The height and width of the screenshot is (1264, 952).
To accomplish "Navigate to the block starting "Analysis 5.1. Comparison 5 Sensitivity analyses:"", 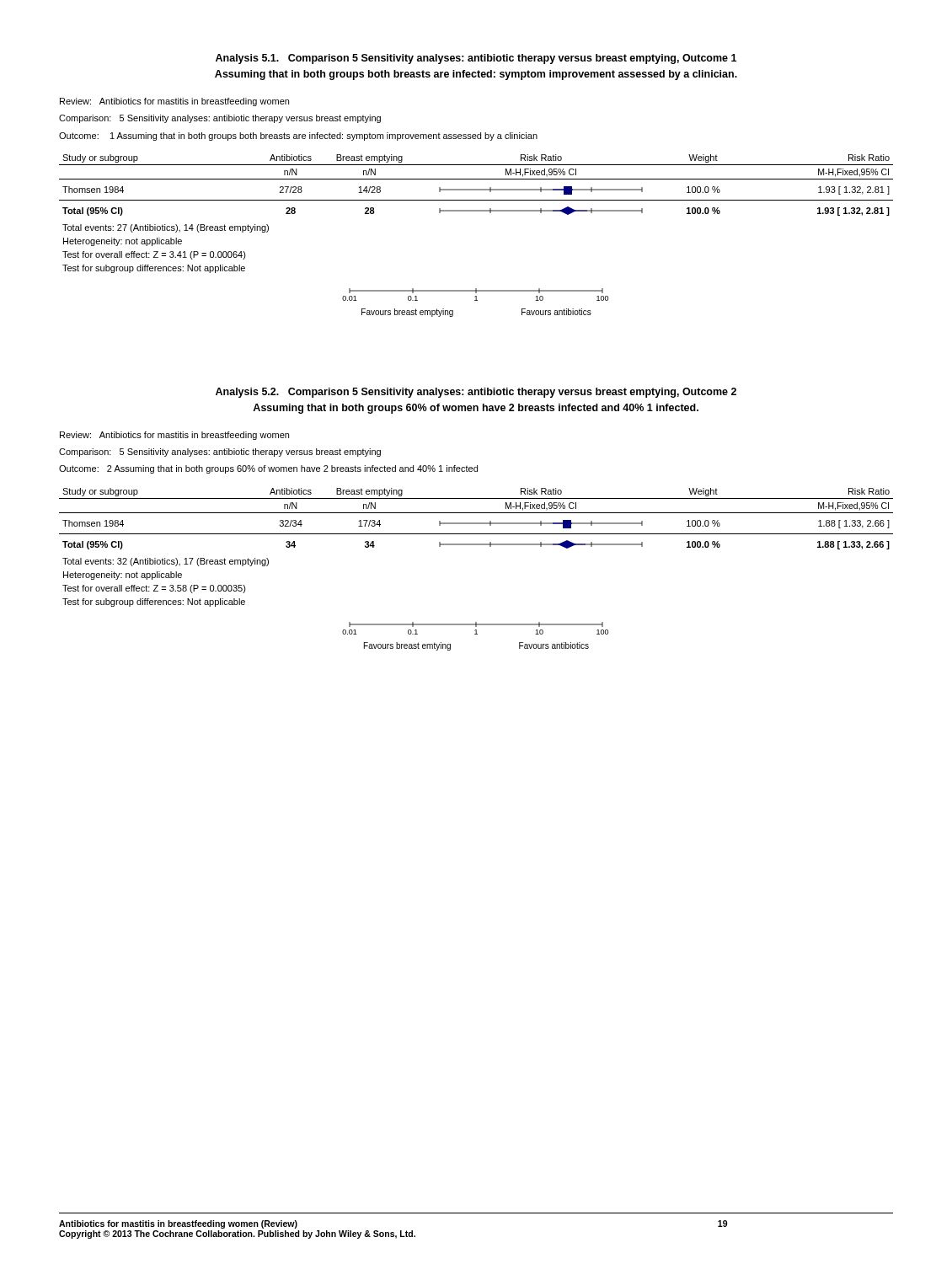I will 476,66.
